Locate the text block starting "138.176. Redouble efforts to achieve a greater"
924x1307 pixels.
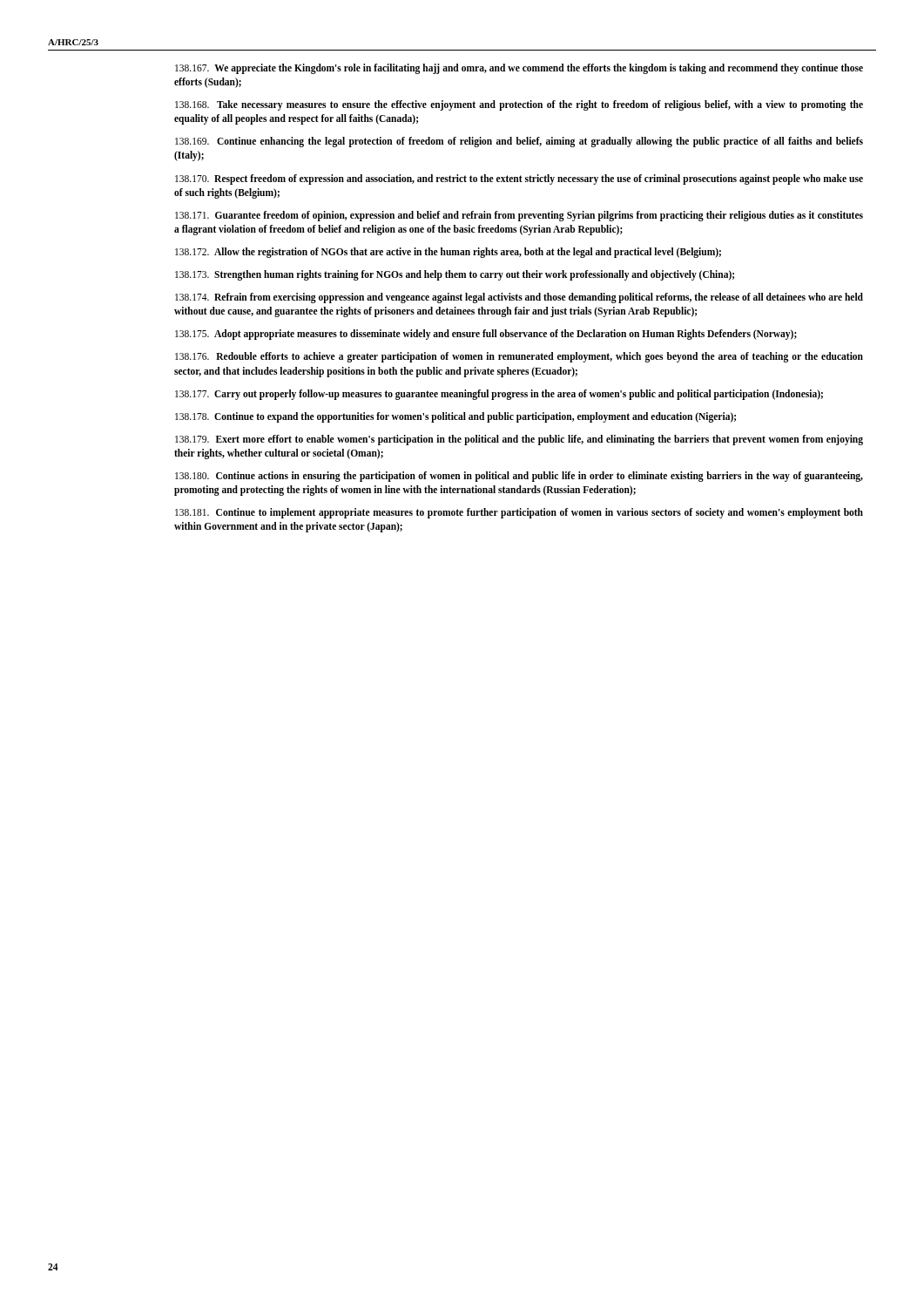(519, 364)
